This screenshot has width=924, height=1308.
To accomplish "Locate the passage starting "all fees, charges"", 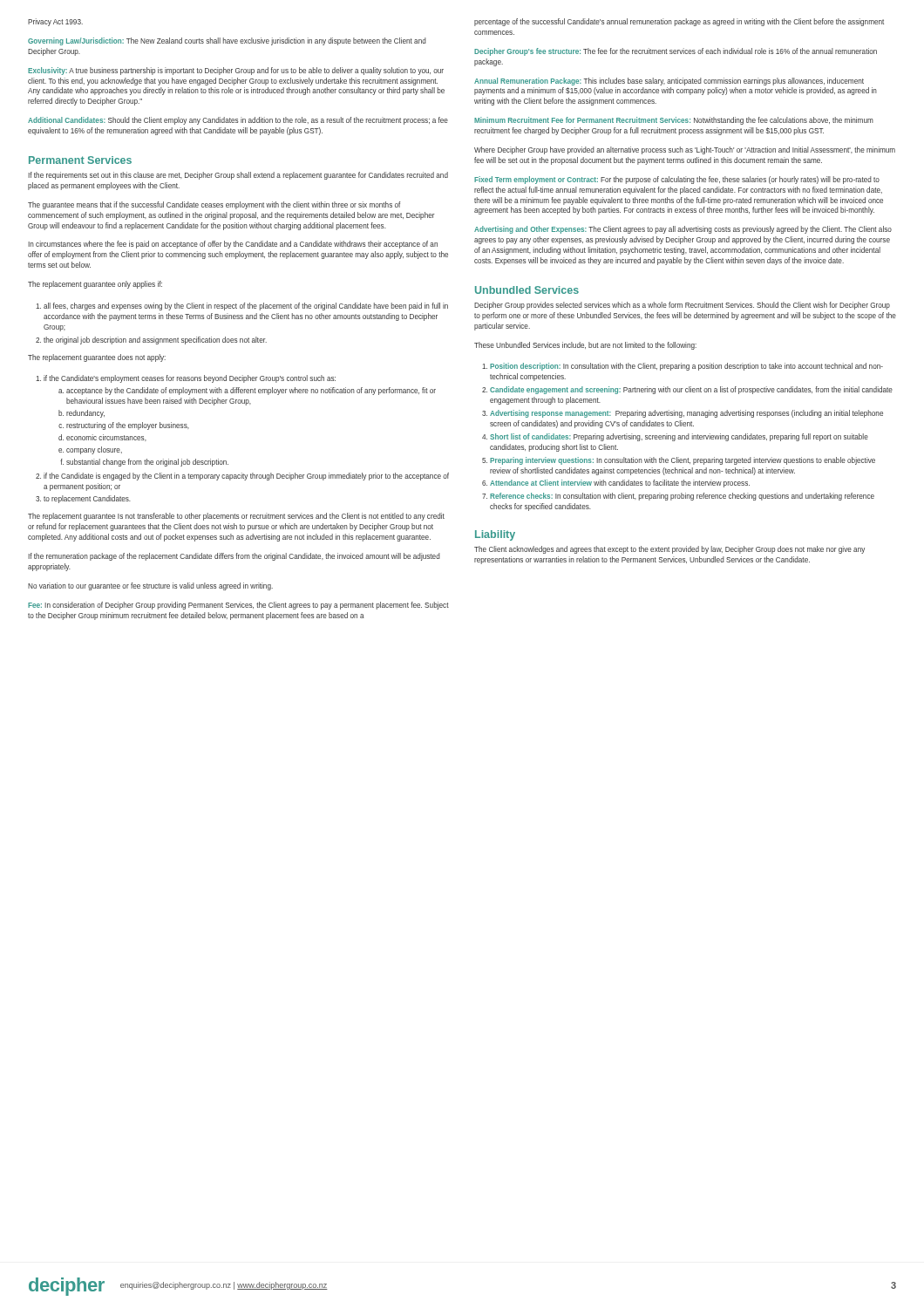I will click(246, 317).
